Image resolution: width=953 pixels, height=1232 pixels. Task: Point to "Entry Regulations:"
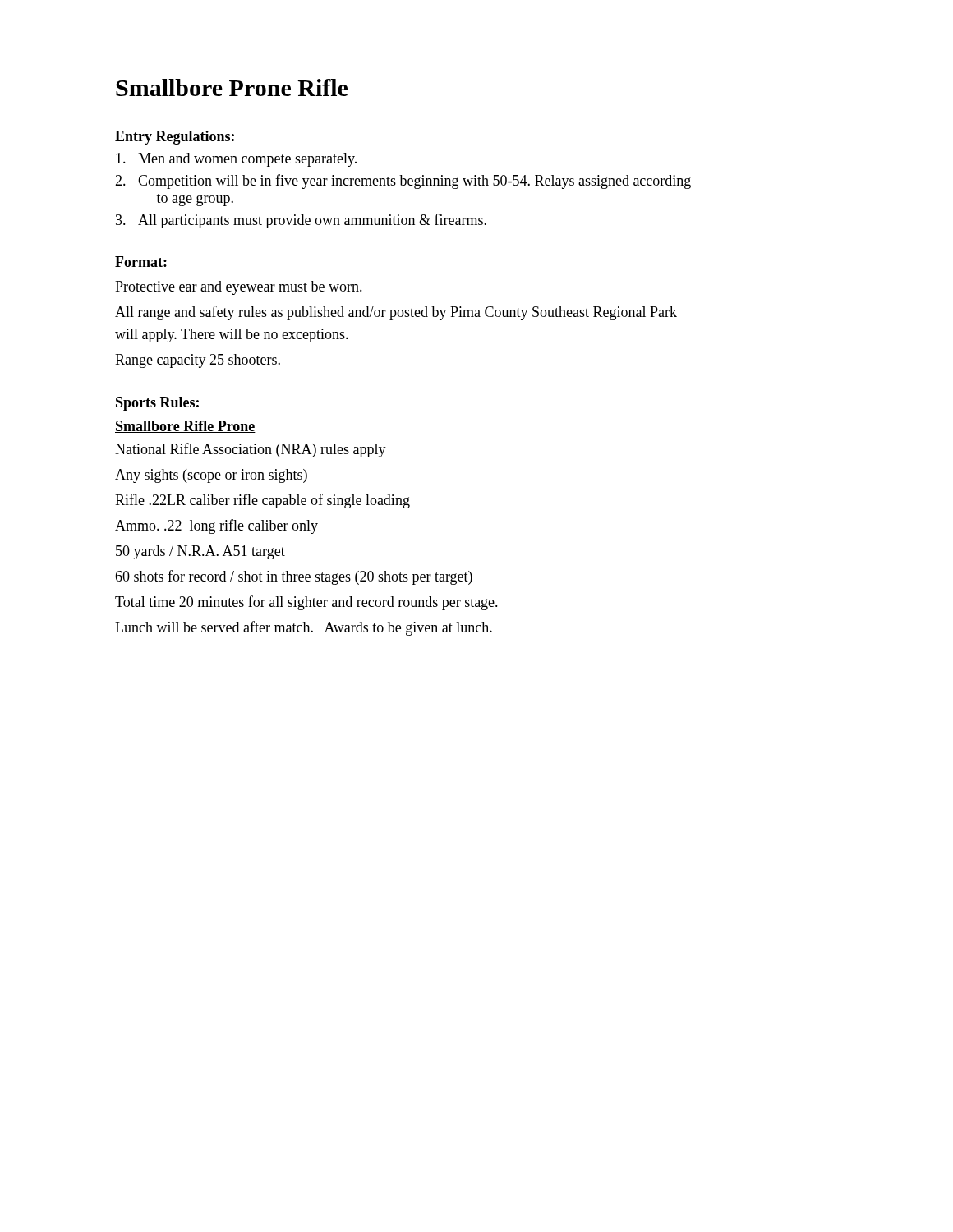tap(175, 138)
